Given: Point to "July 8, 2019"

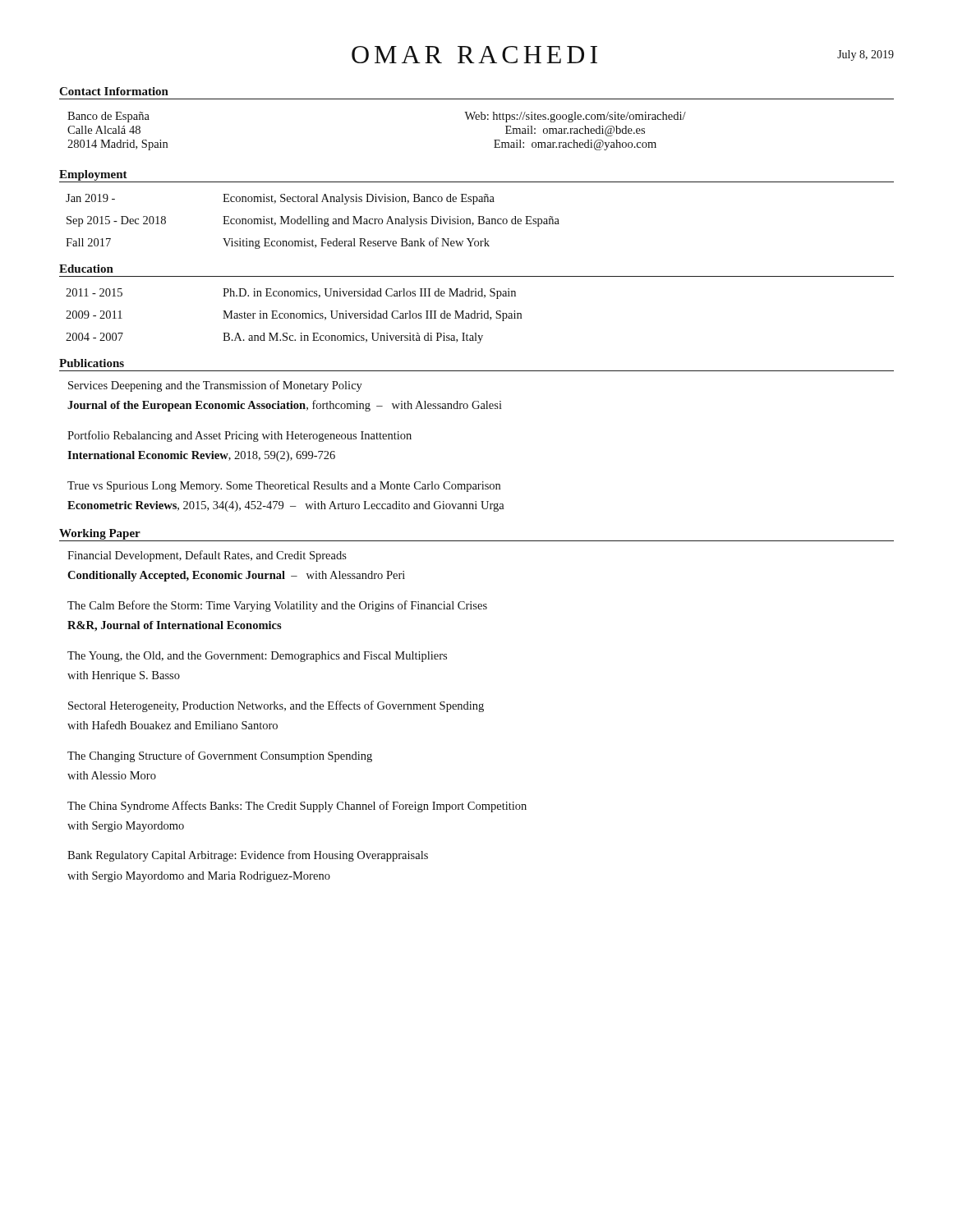Looking at the screenshot, I should pos(866,54).
